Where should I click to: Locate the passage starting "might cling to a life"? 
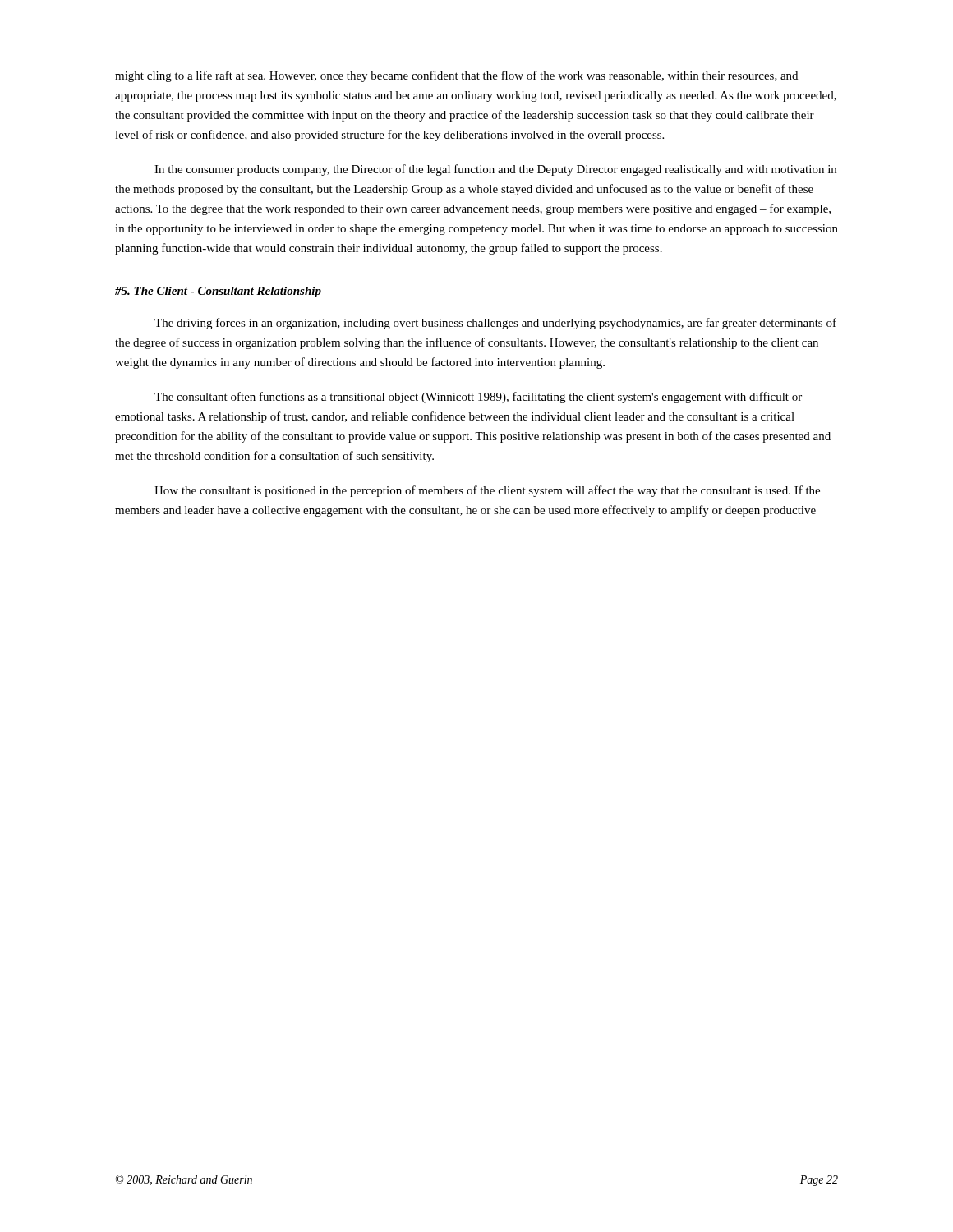(476, 105)
